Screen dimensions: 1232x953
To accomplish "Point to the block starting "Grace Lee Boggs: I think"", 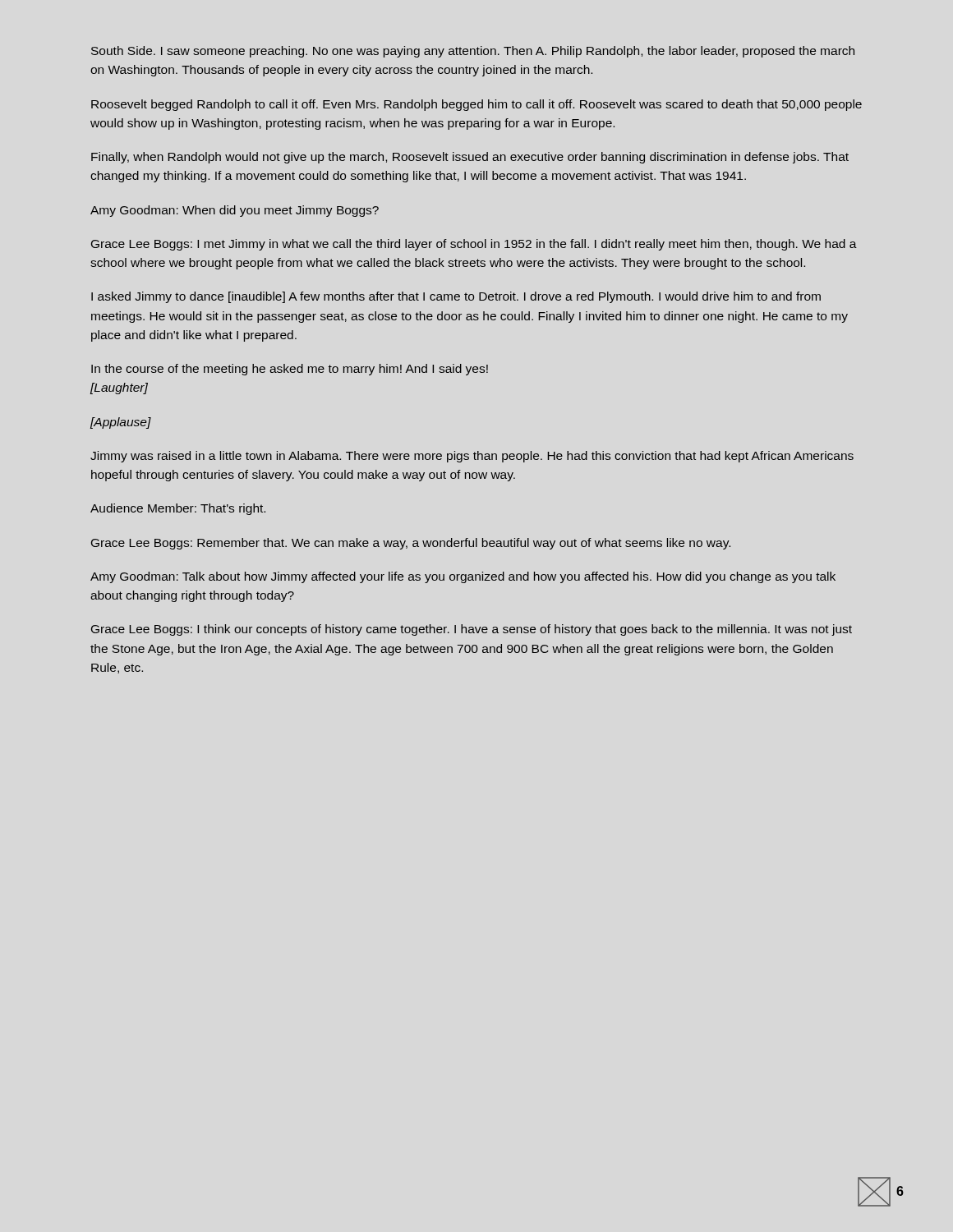I will coord(471,648).
